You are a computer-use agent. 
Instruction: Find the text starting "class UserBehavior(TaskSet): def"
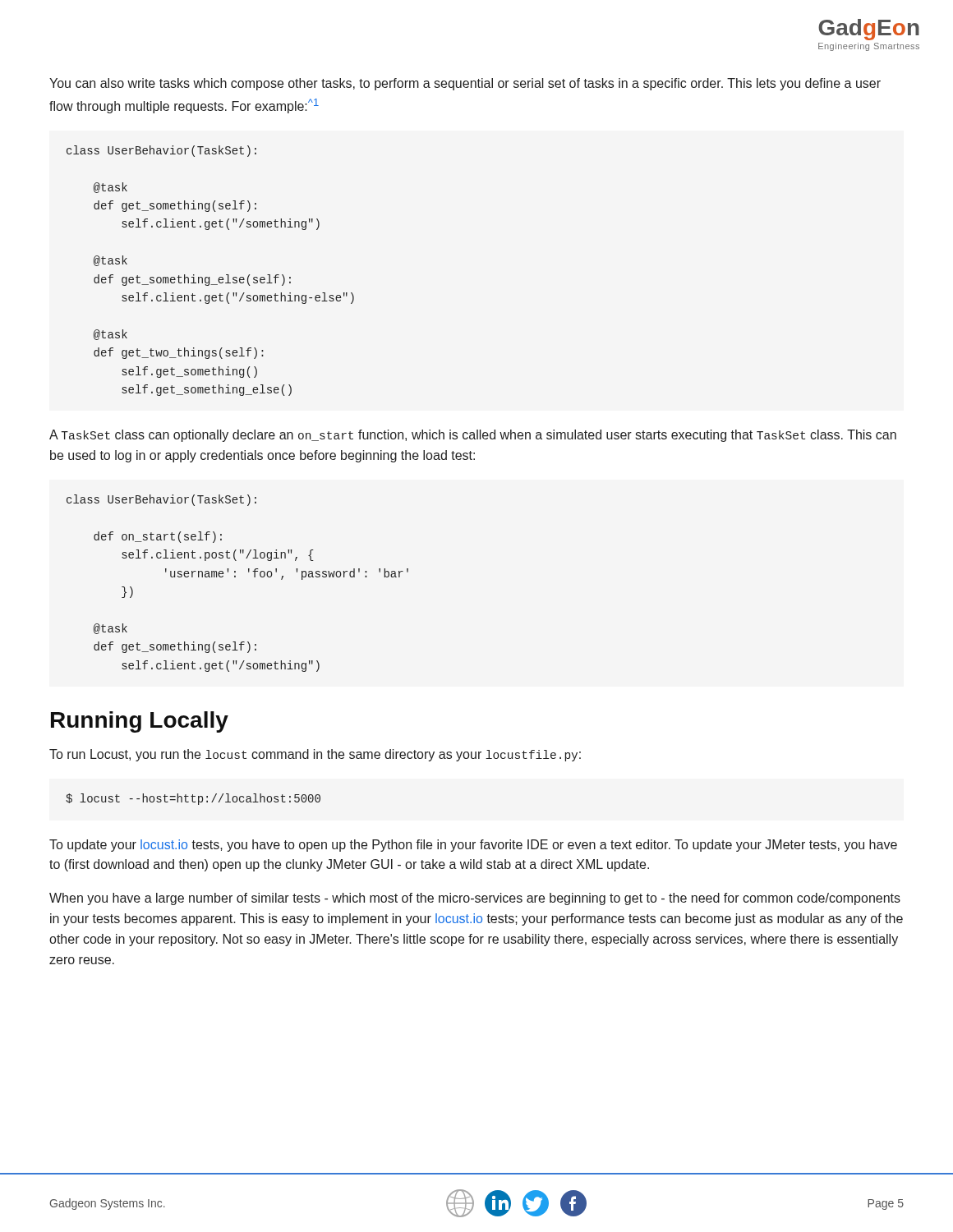pyautogui.click(x=161, y=500)
